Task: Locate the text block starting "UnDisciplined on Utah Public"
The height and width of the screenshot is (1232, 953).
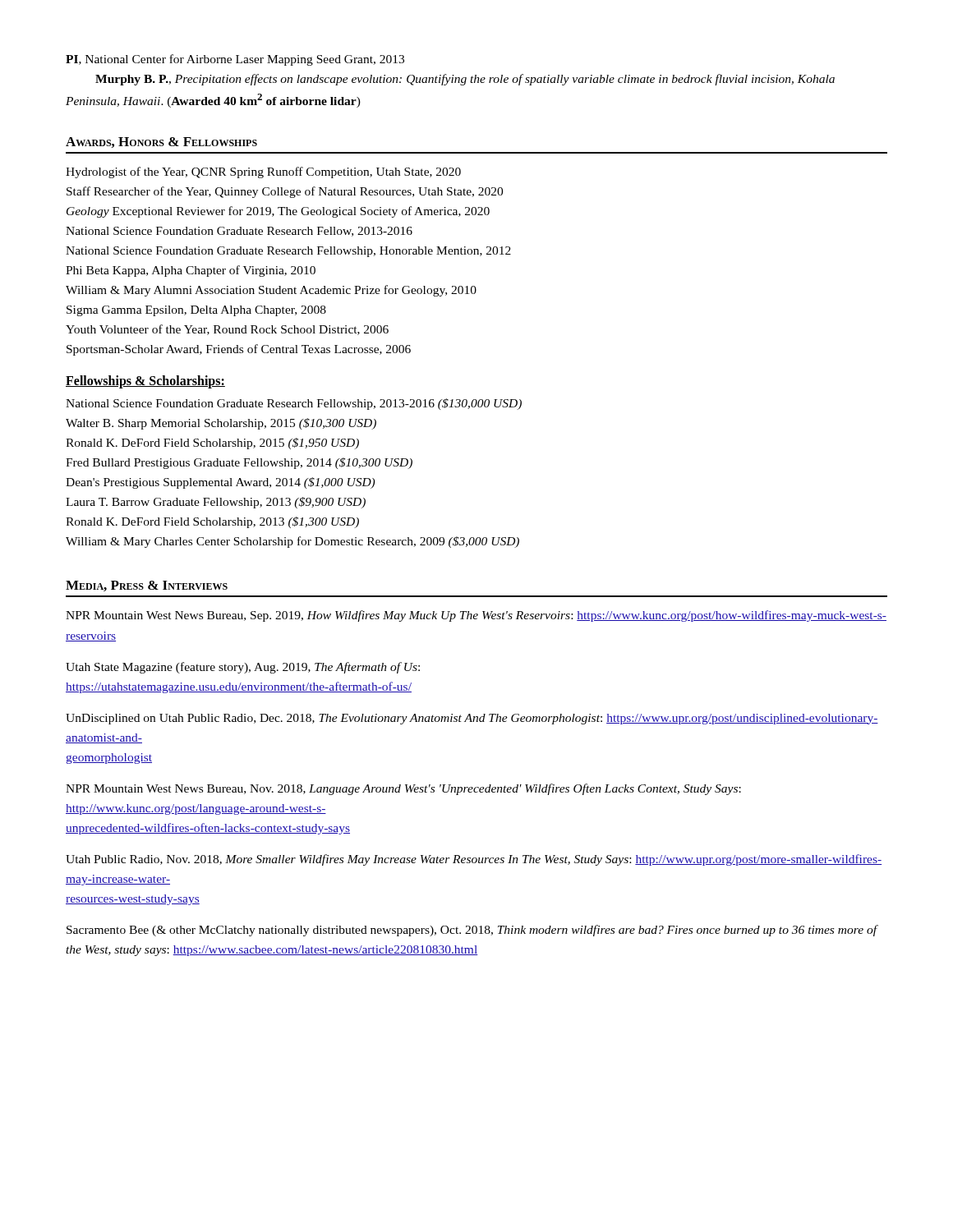Action: click(472, 719)
